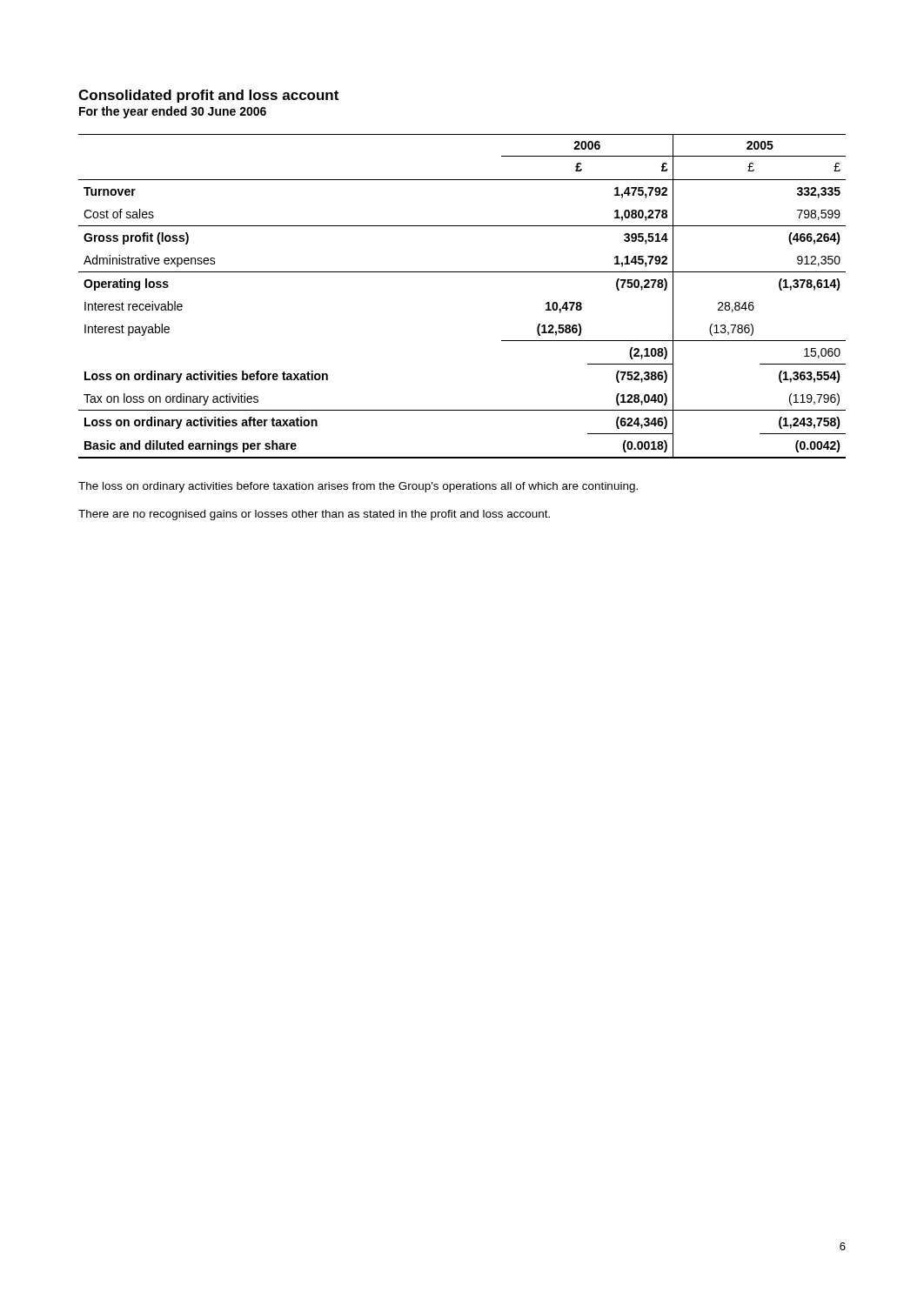Screen dimensions: 1305x924
Task: Locate the table
Action: (x=462, y=296)
